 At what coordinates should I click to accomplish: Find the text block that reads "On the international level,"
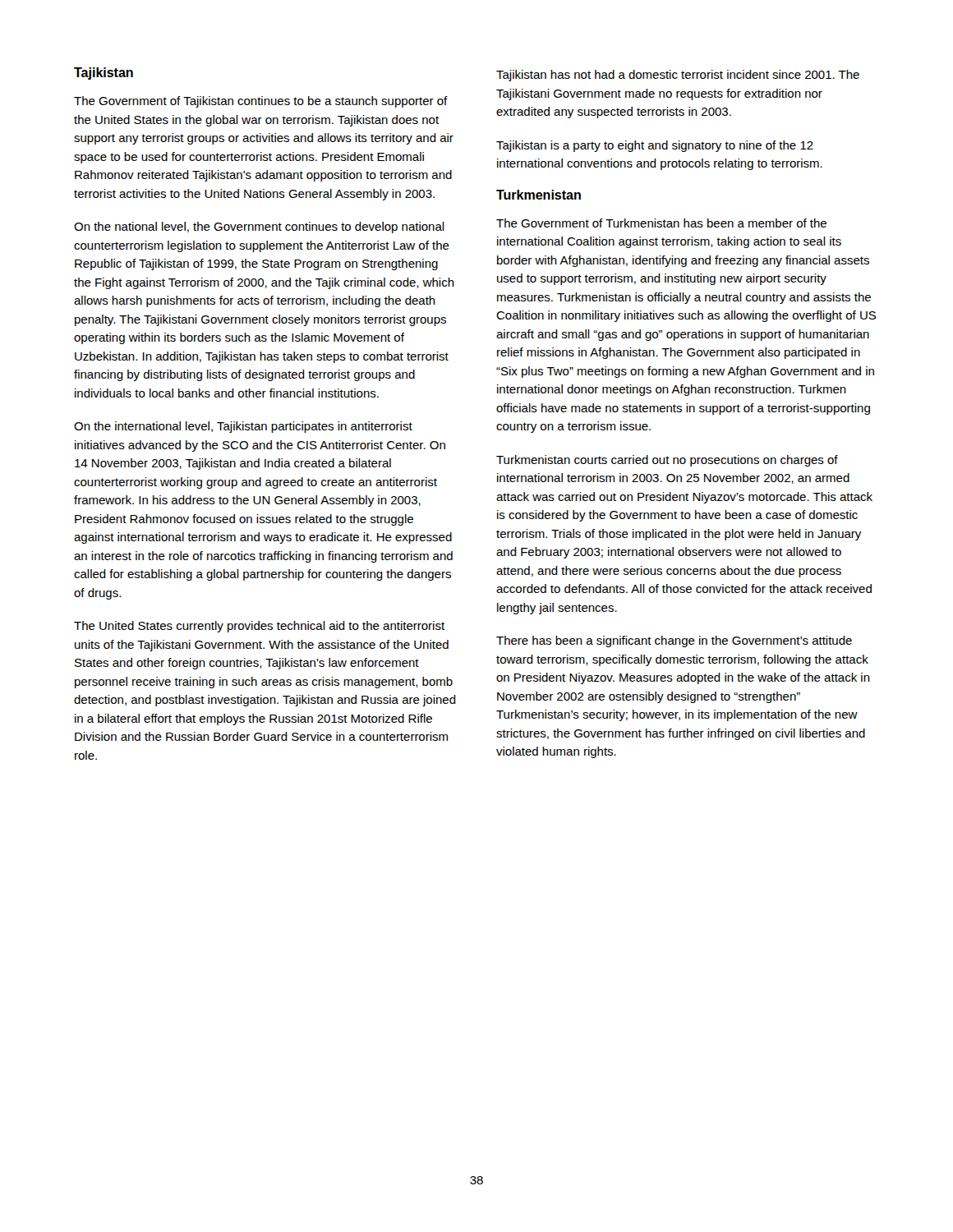click(264, 509)
